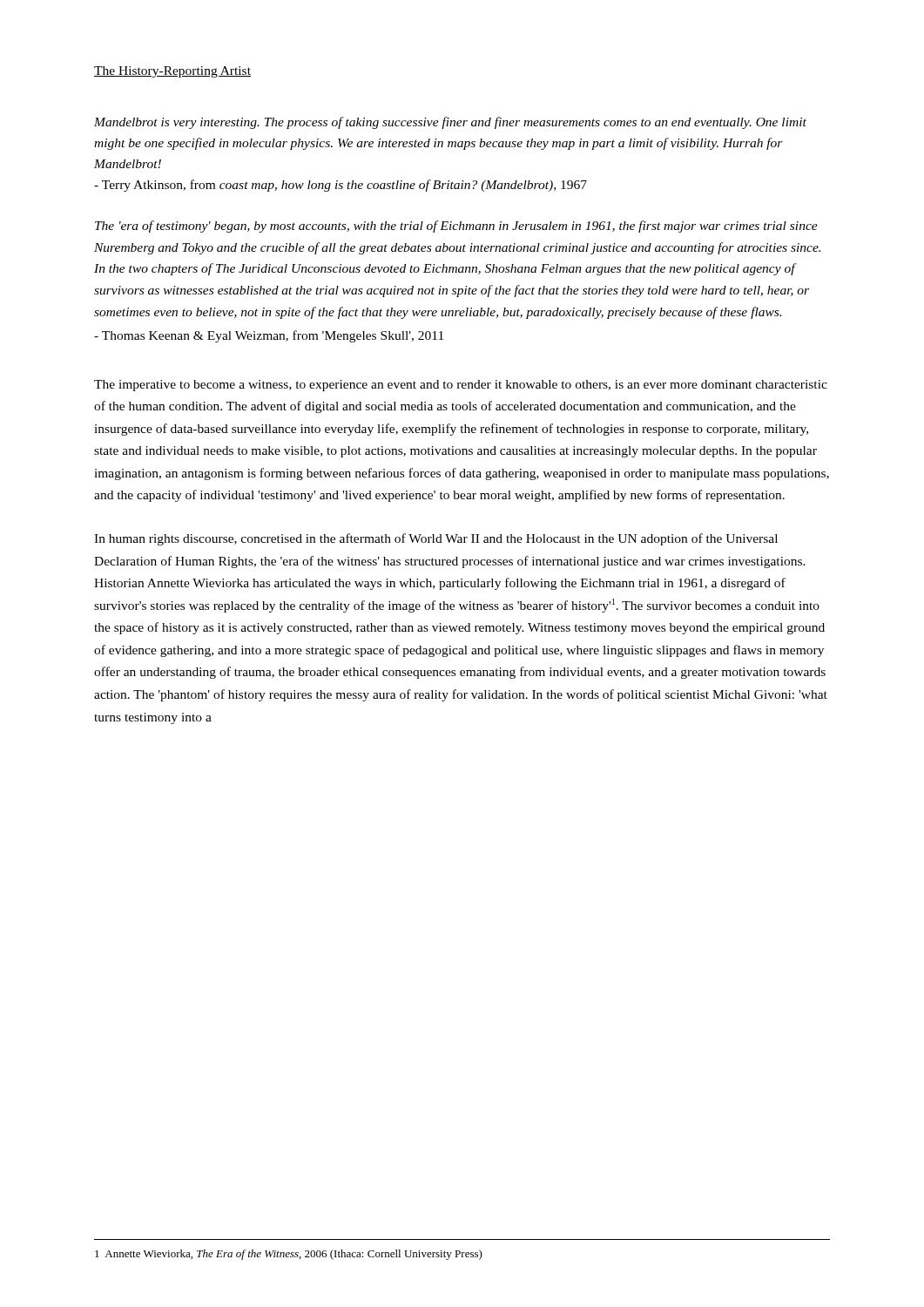924x1307 pixels.
Task: Point to the region starting "The History-Reporting Artist"
Action: pyautogui.click(x=172, y=71)
